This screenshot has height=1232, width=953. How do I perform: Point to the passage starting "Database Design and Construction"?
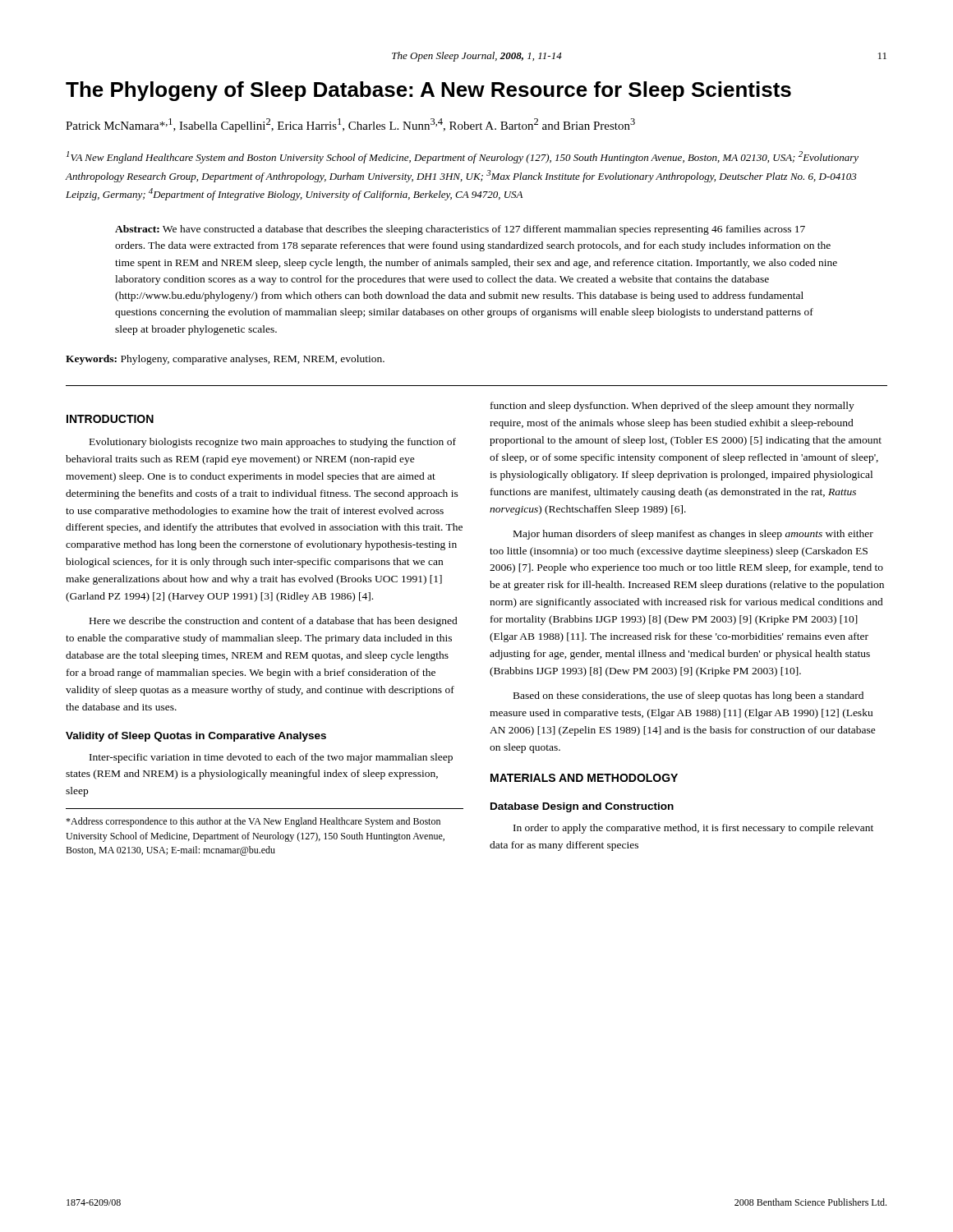point(582,806)
